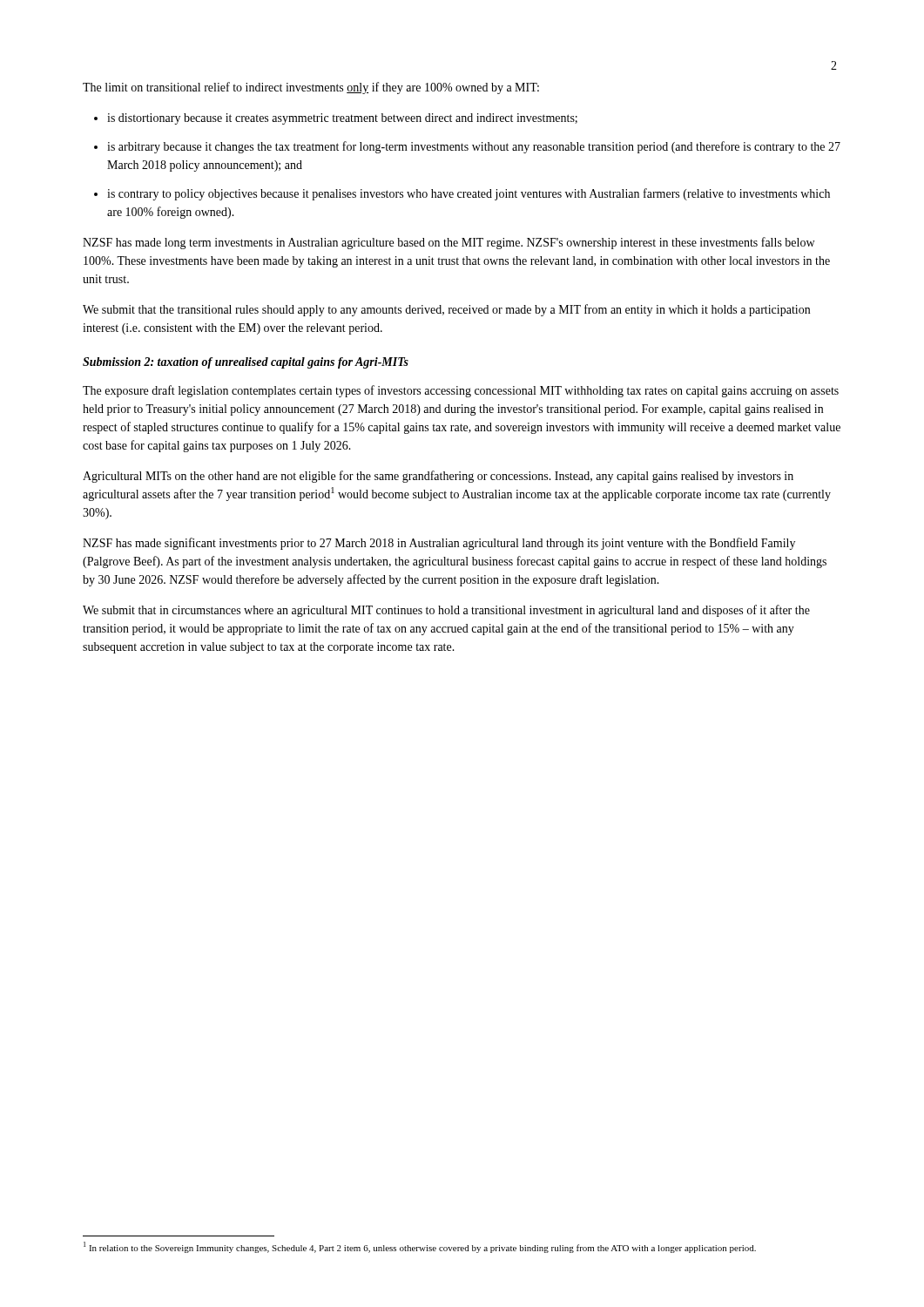Click the passage that begins "We submit that in circumstances where"
The height and width of the screenshot is (1307, 924).
pyautogui.click(x=446, y=629)
